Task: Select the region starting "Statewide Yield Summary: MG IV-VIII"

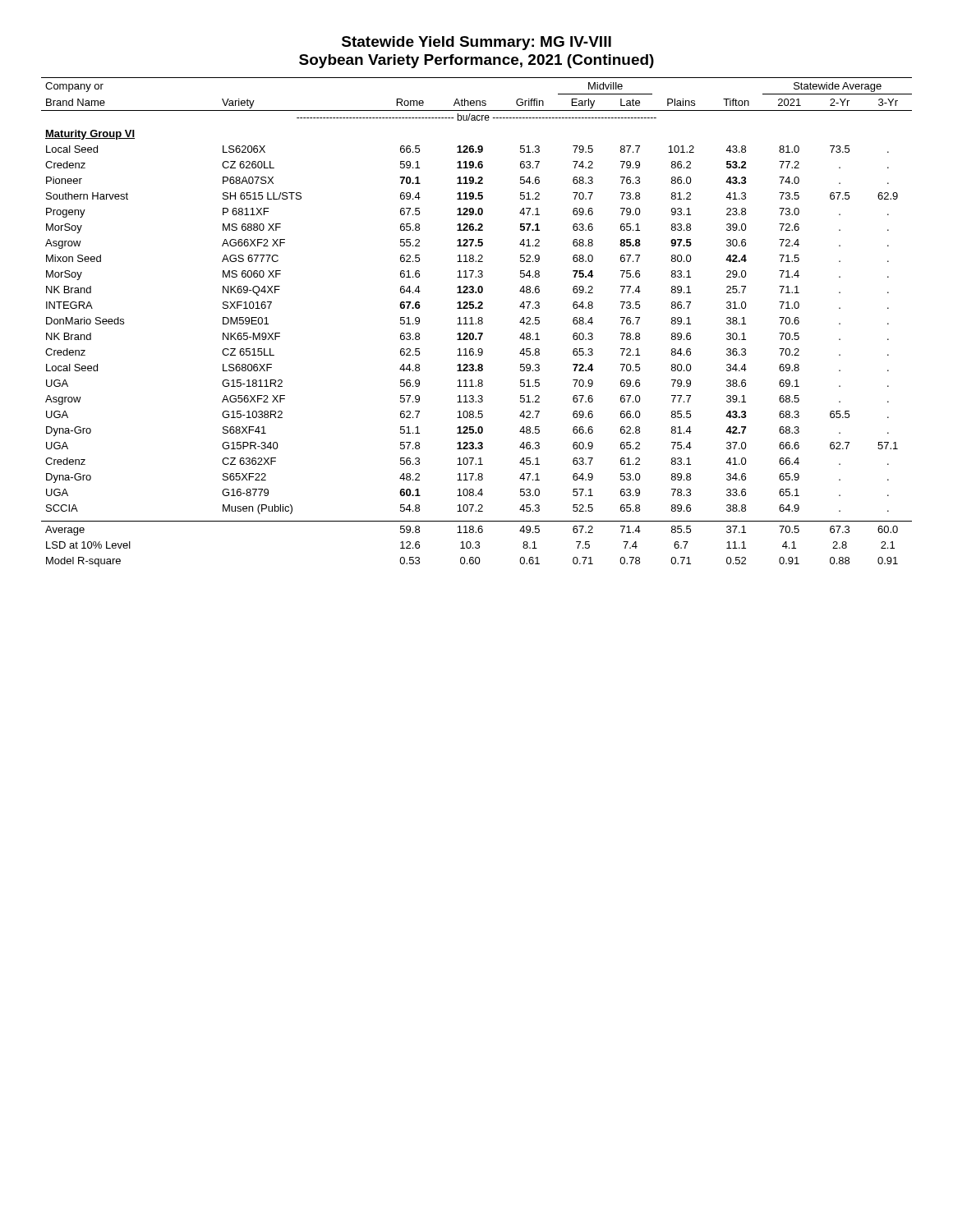Action: pyautogui.click(x=476, y=51)
